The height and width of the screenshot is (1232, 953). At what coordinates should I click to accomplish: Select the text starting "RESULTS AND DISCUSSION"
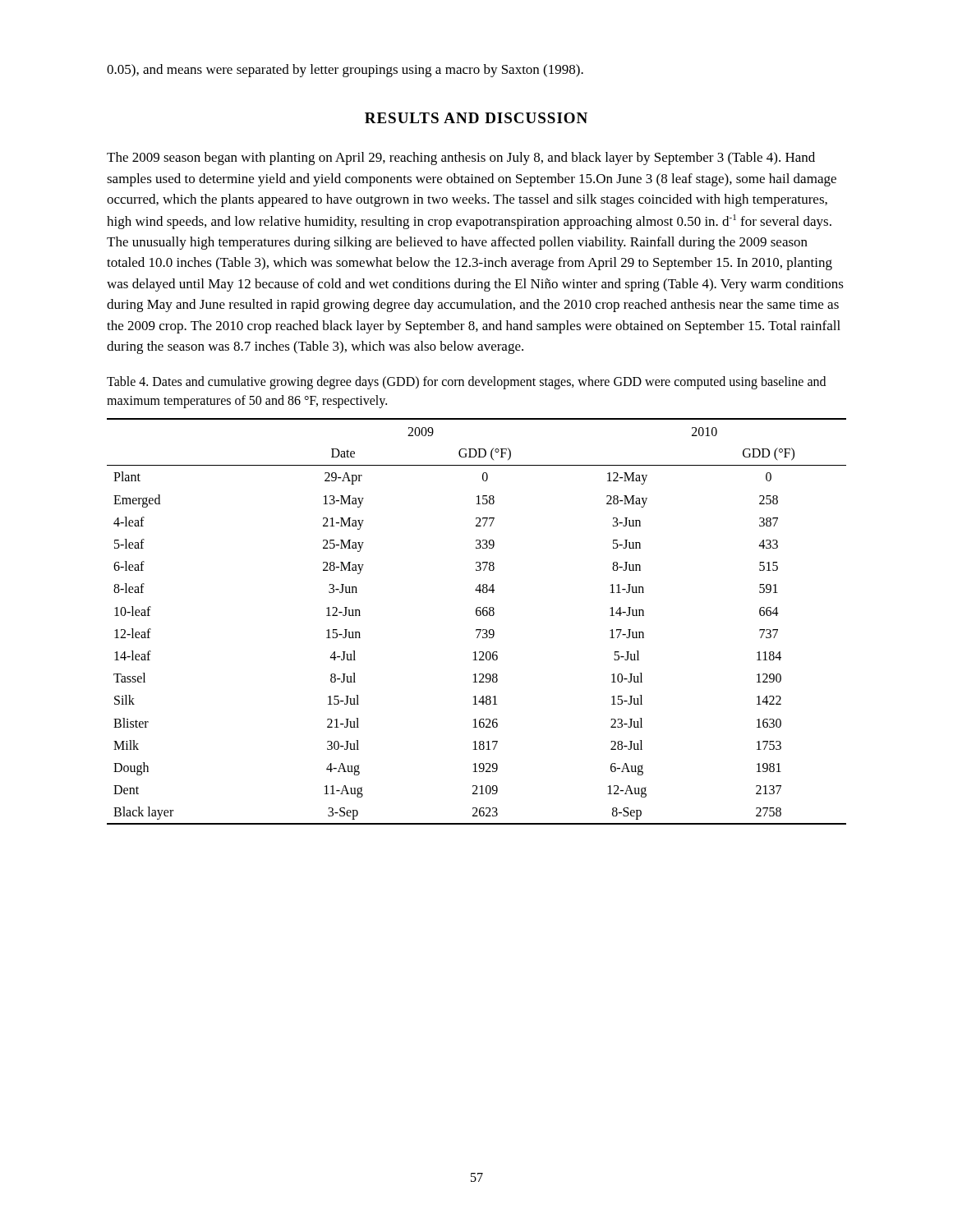click(476, 117)
